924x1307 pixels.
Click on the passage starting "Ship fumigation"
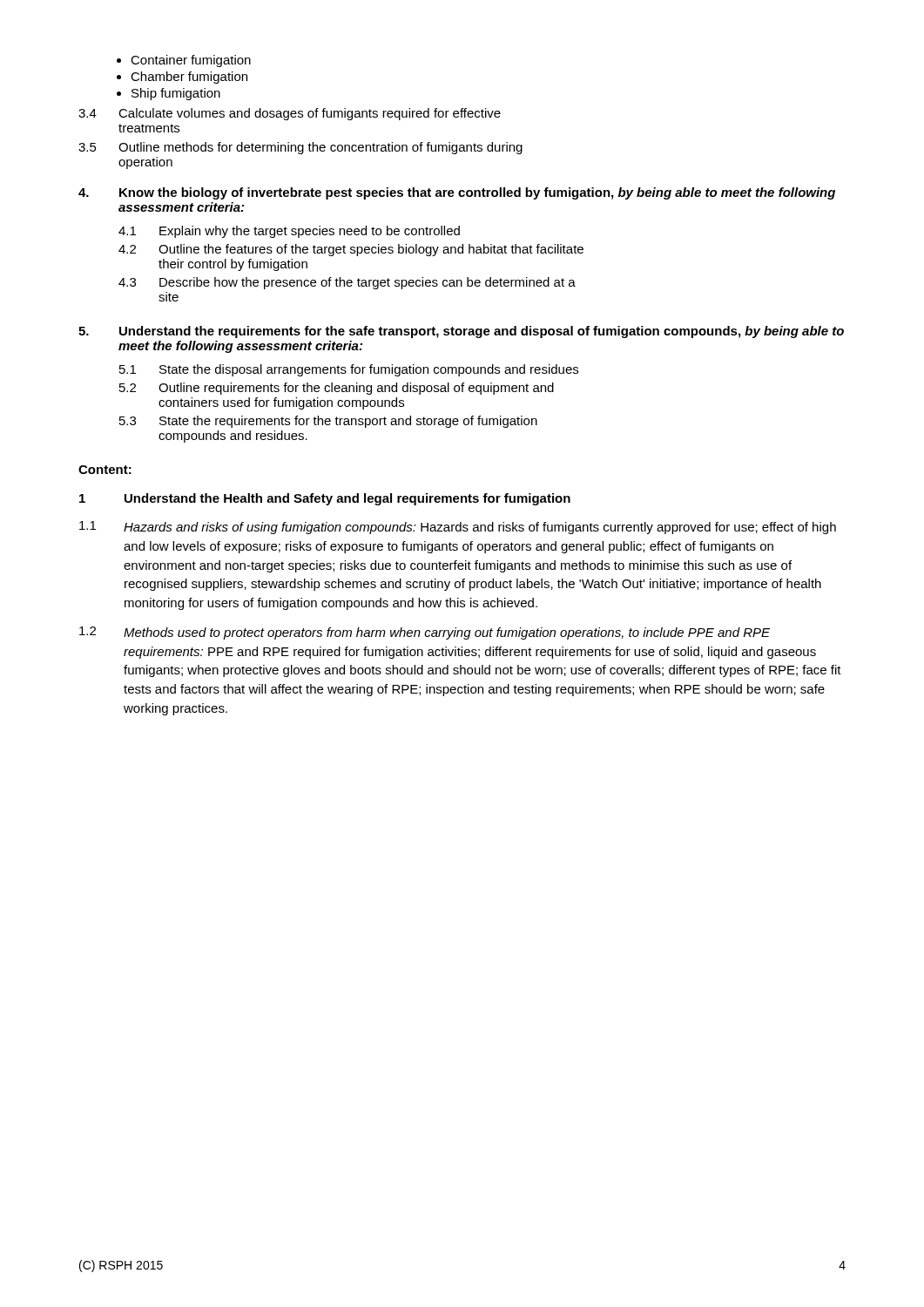coord(176,93)
